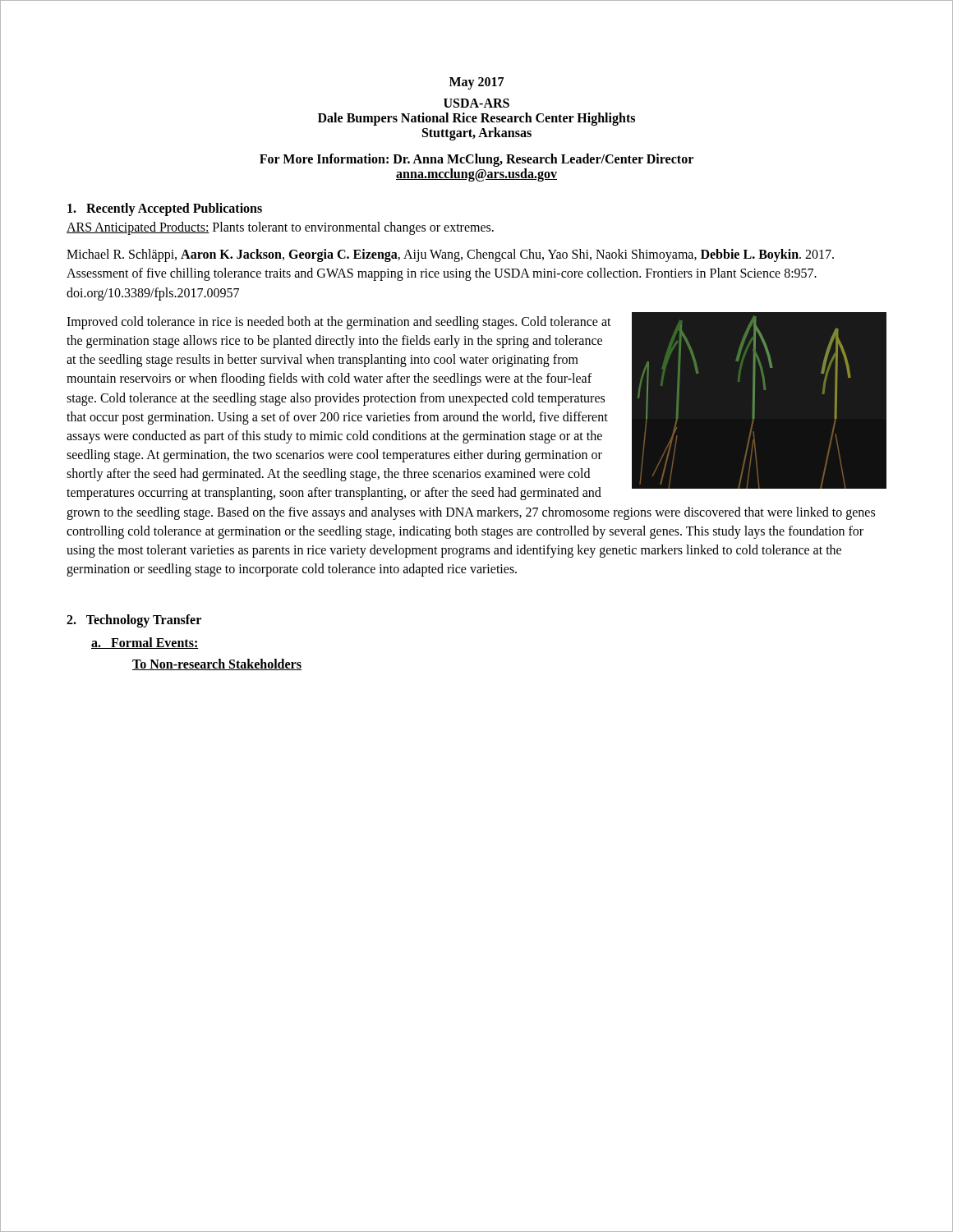Click on the photo
Screen dimensions: 1232x953
tap(759, 400)
